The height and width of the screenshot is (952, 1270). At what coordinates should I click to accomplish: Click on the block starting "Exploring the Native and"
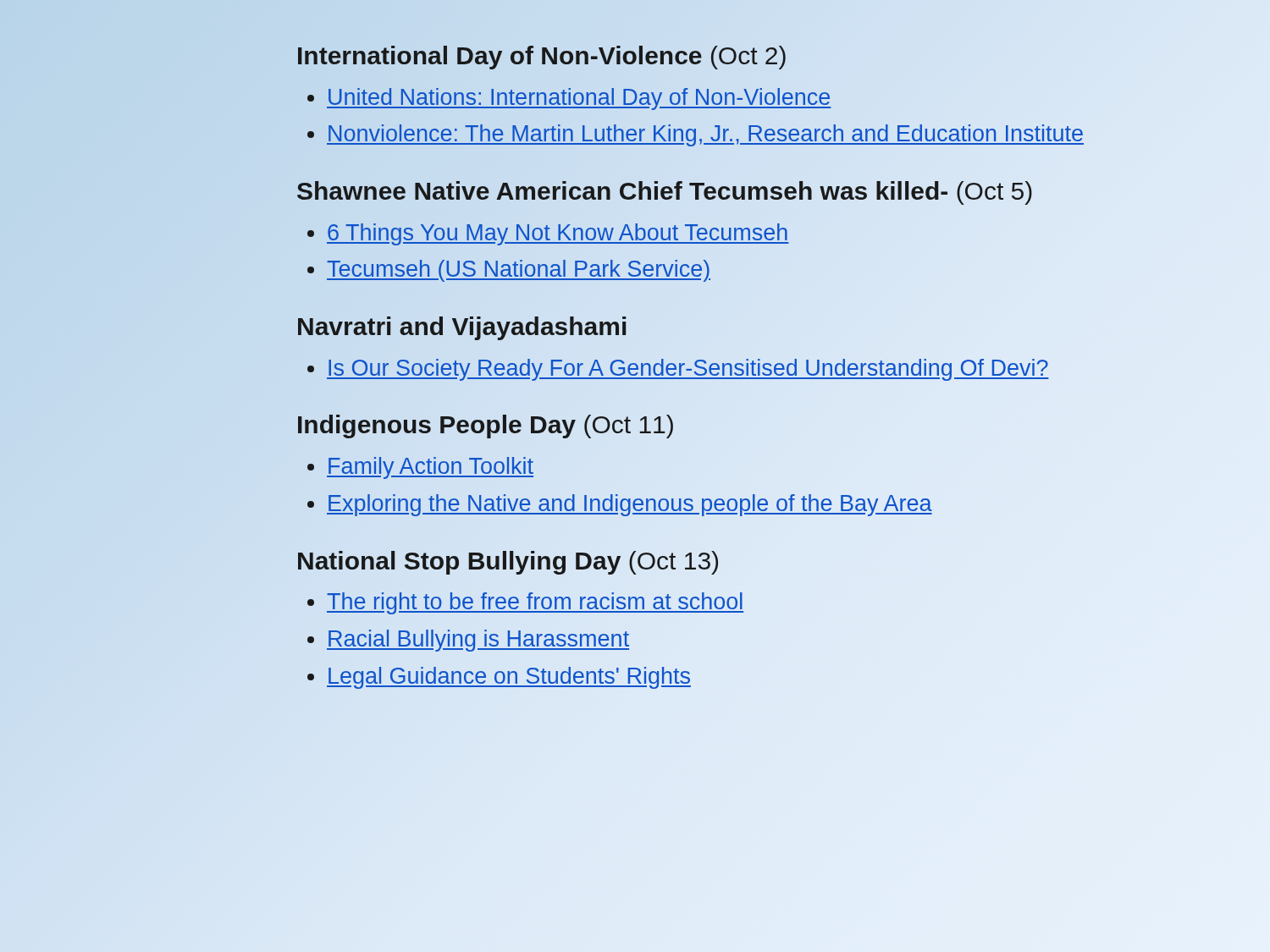tap(629, 503)
